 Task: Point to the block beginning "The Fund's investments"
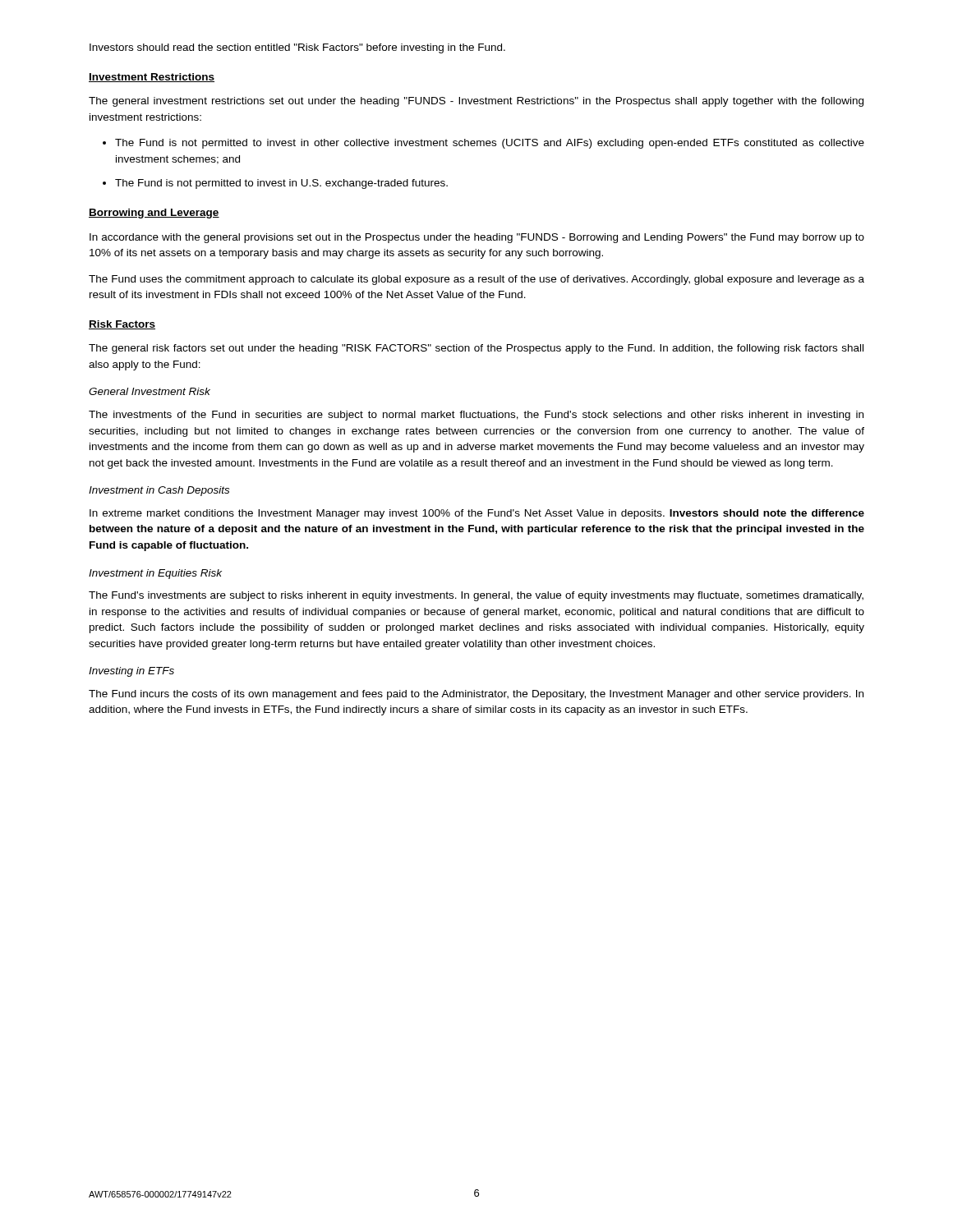click(x=476, y=619)
